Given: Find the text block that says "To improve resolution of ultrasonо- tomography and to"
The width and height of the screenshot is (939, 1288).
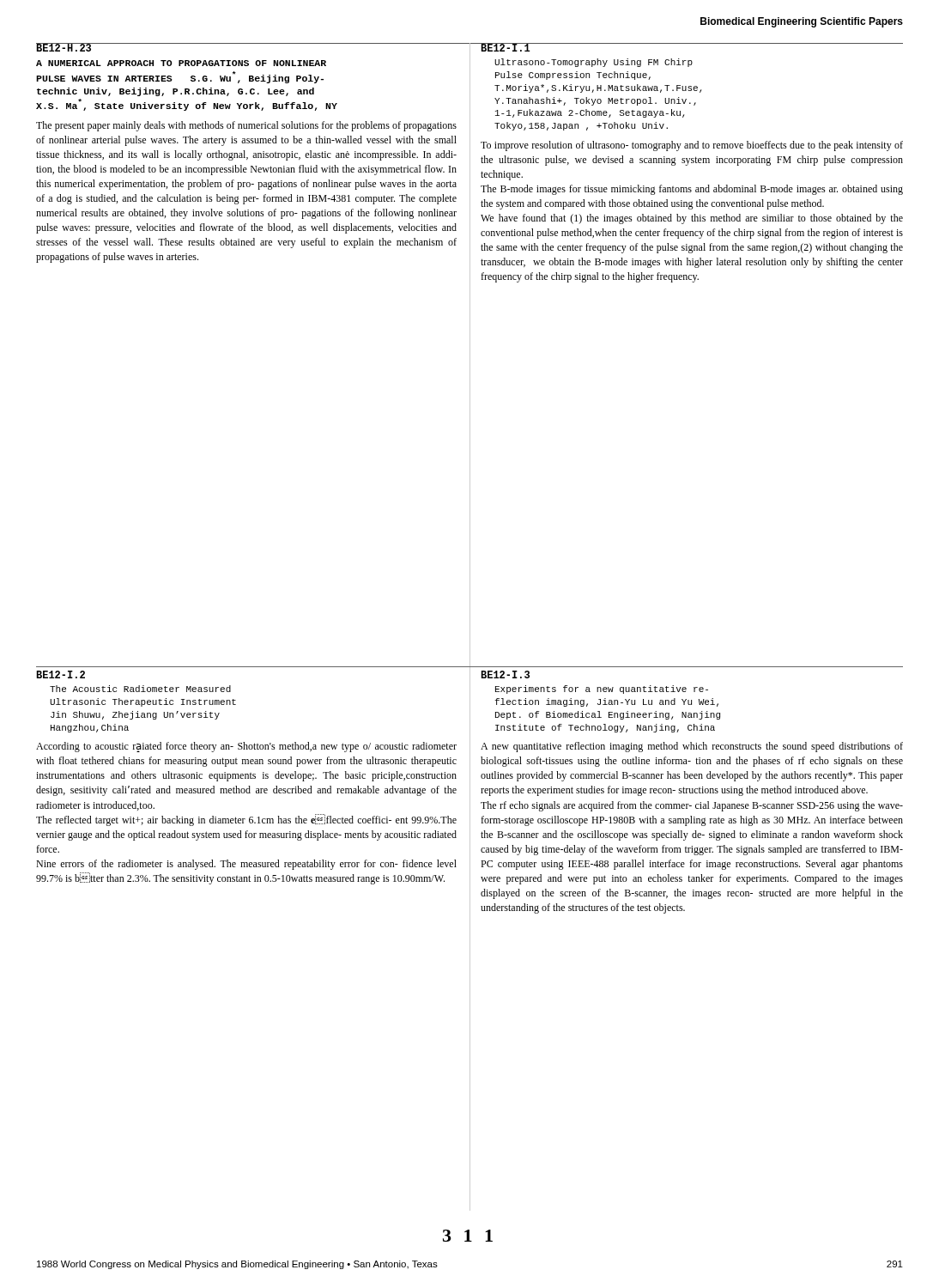Looking at the screenshot, I should [692, 211].
